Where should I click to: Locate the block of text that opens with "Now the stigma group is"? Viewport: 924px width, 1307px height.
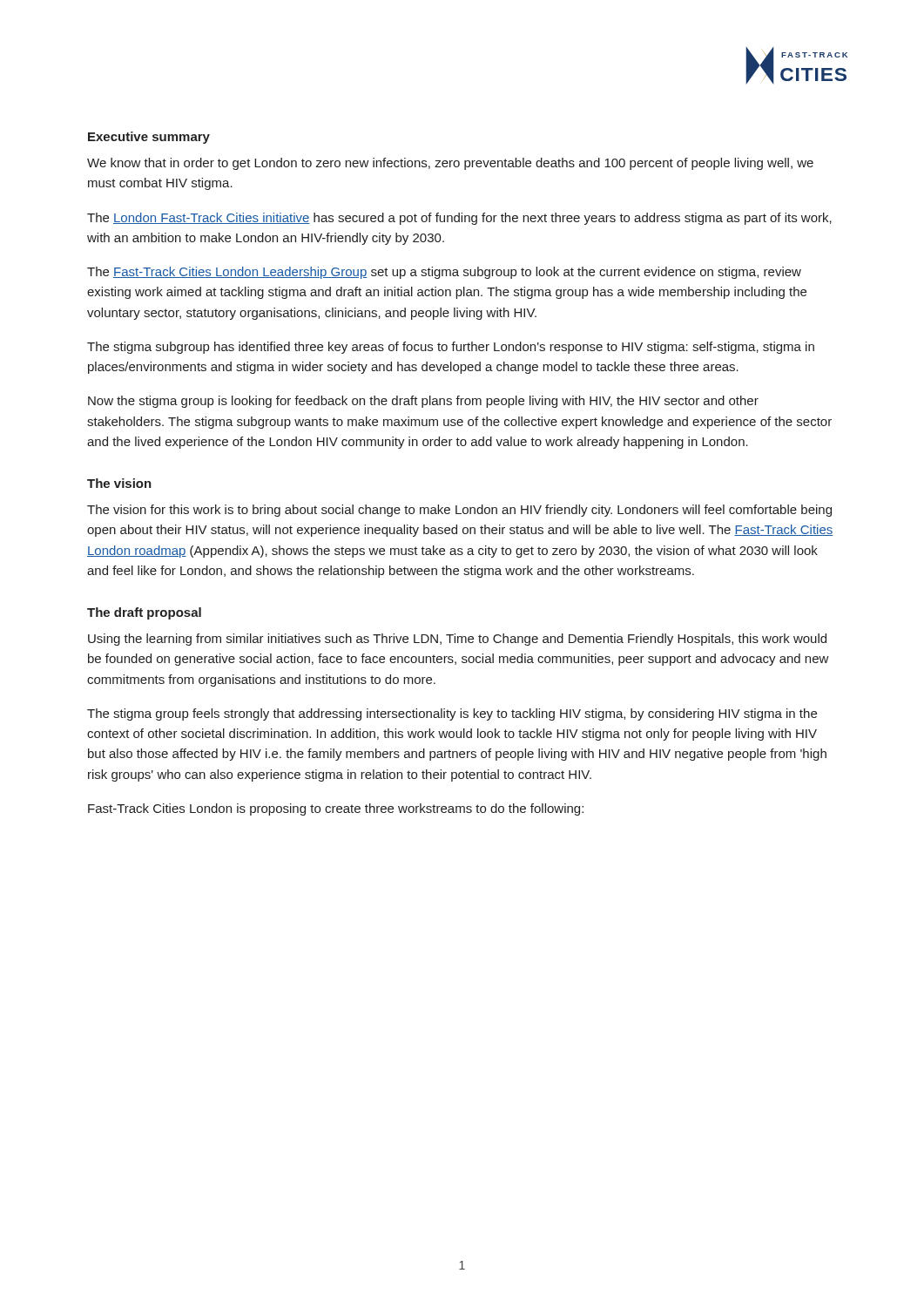tap(460, 421)
